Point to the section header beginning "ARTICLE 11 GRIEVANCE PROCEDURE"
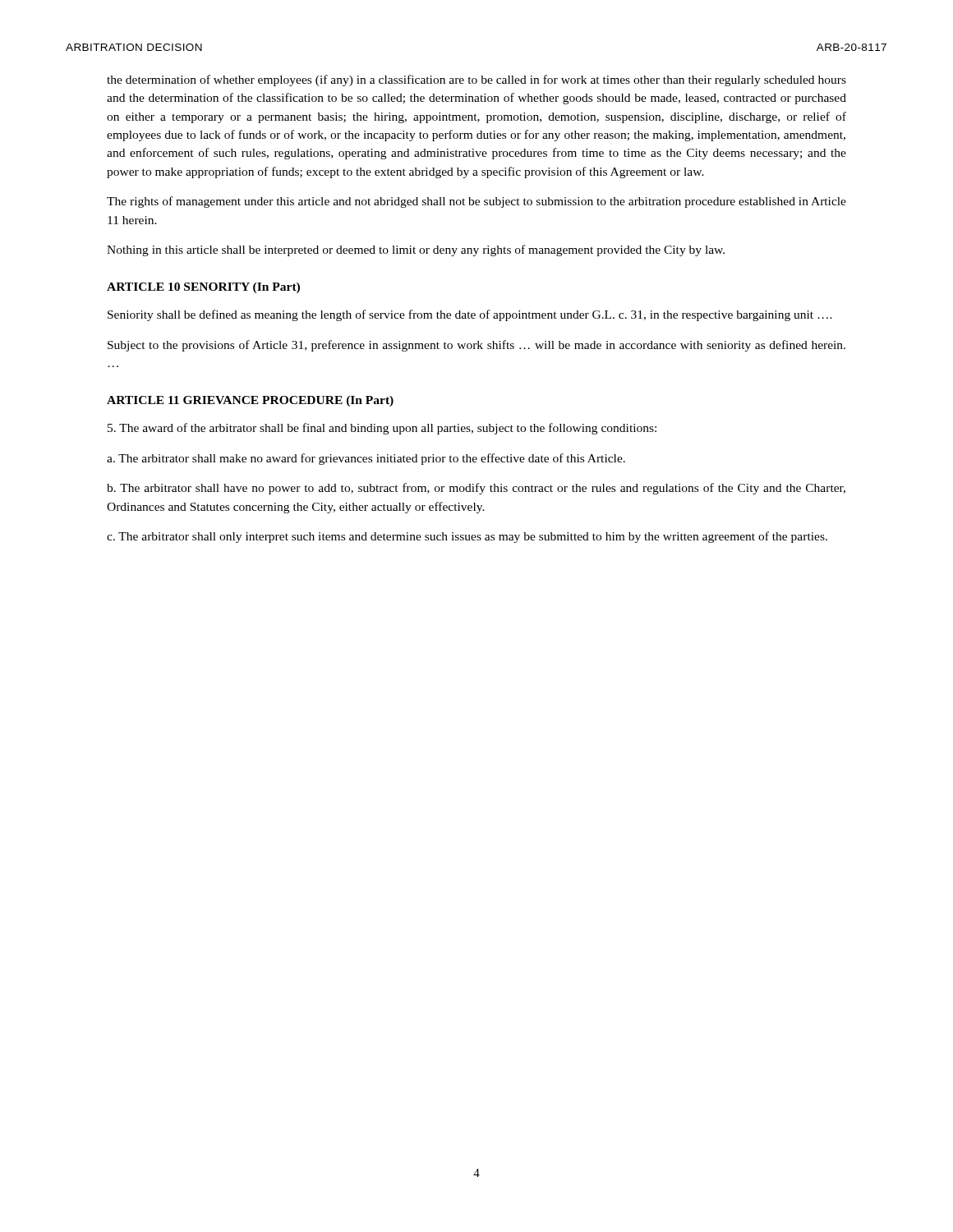 [x=250, y=399]
